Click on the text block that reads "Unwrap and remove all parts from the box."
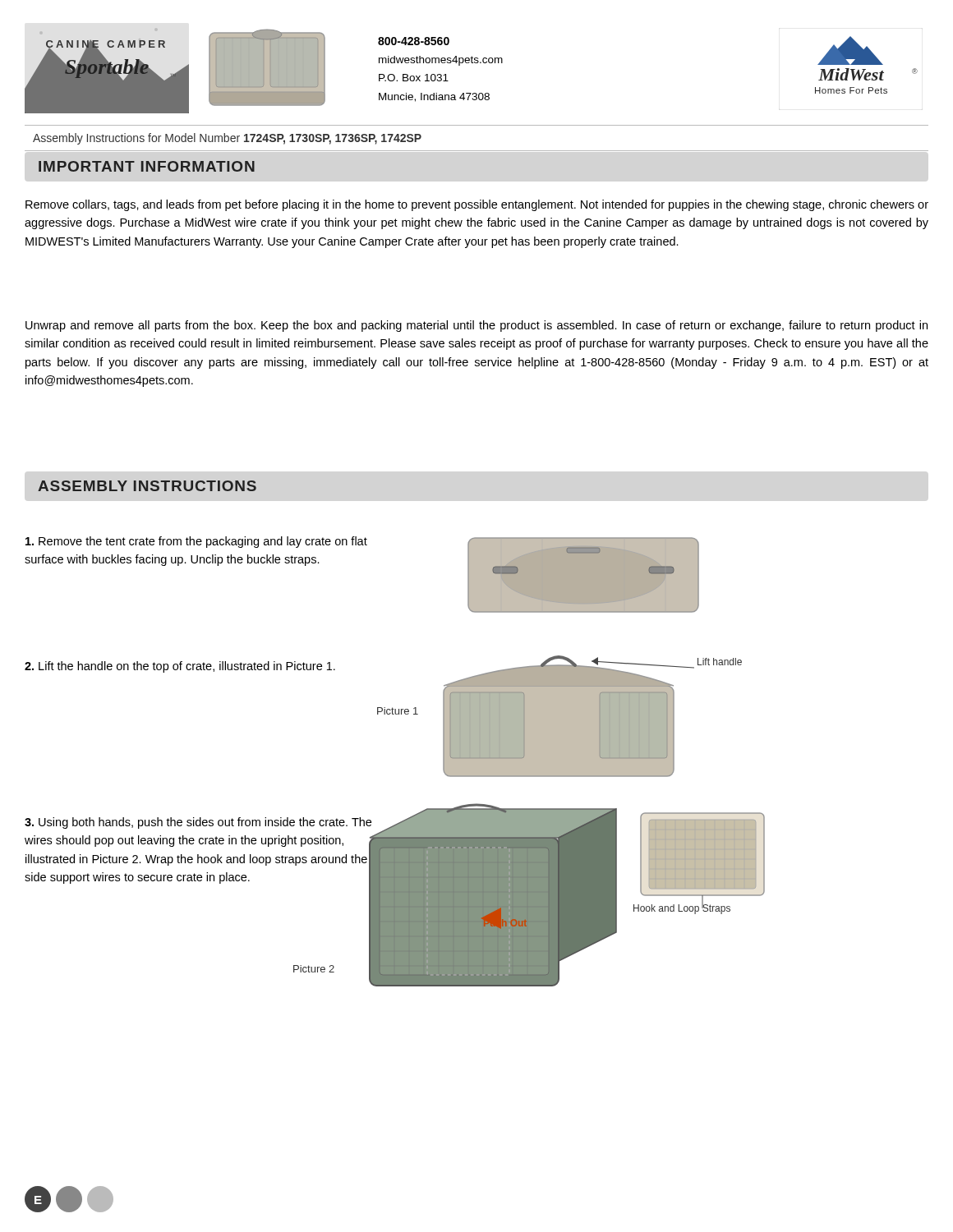This screenshot has height=1232, width=953. point(476,353)
